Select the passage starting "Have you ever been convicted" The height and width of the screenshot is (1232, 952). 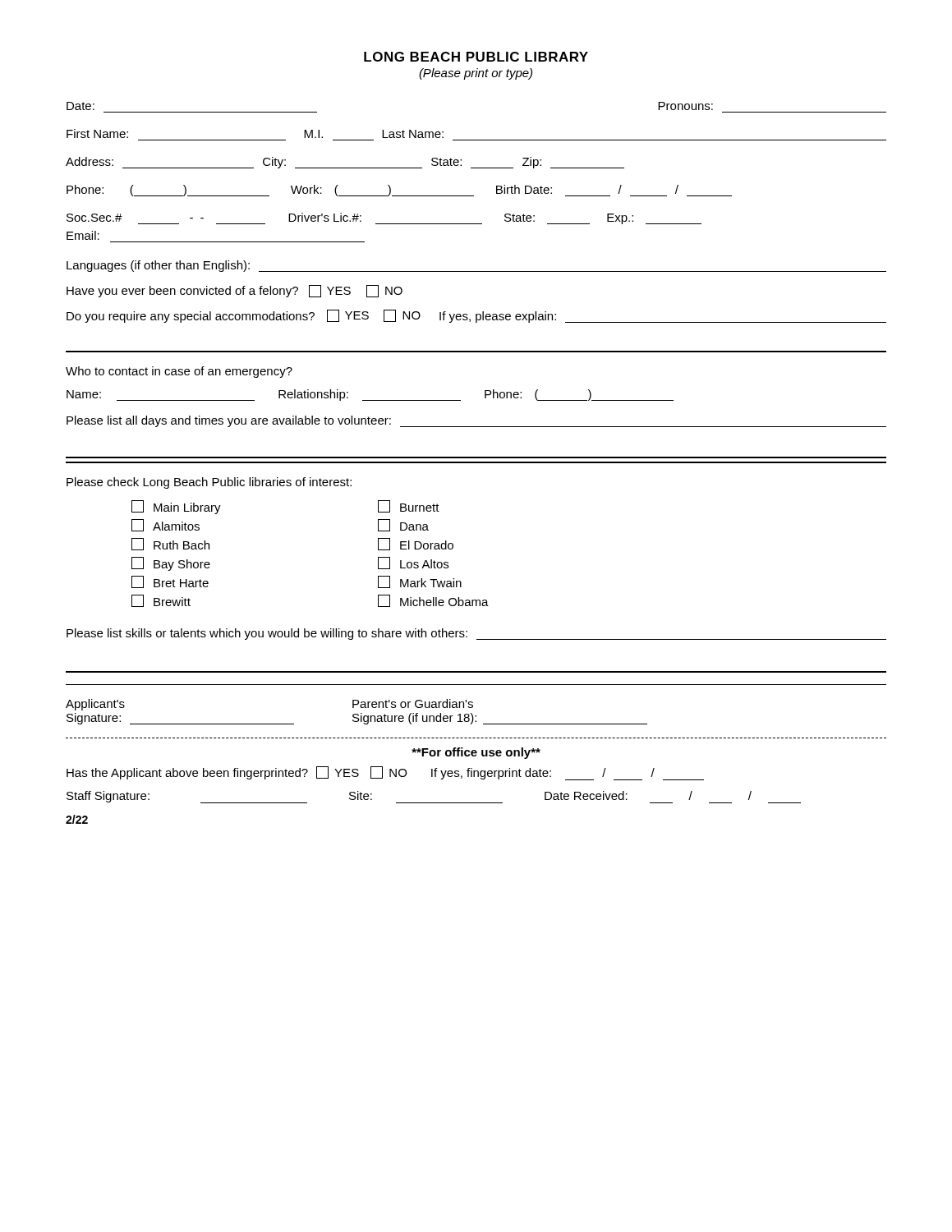234,290
